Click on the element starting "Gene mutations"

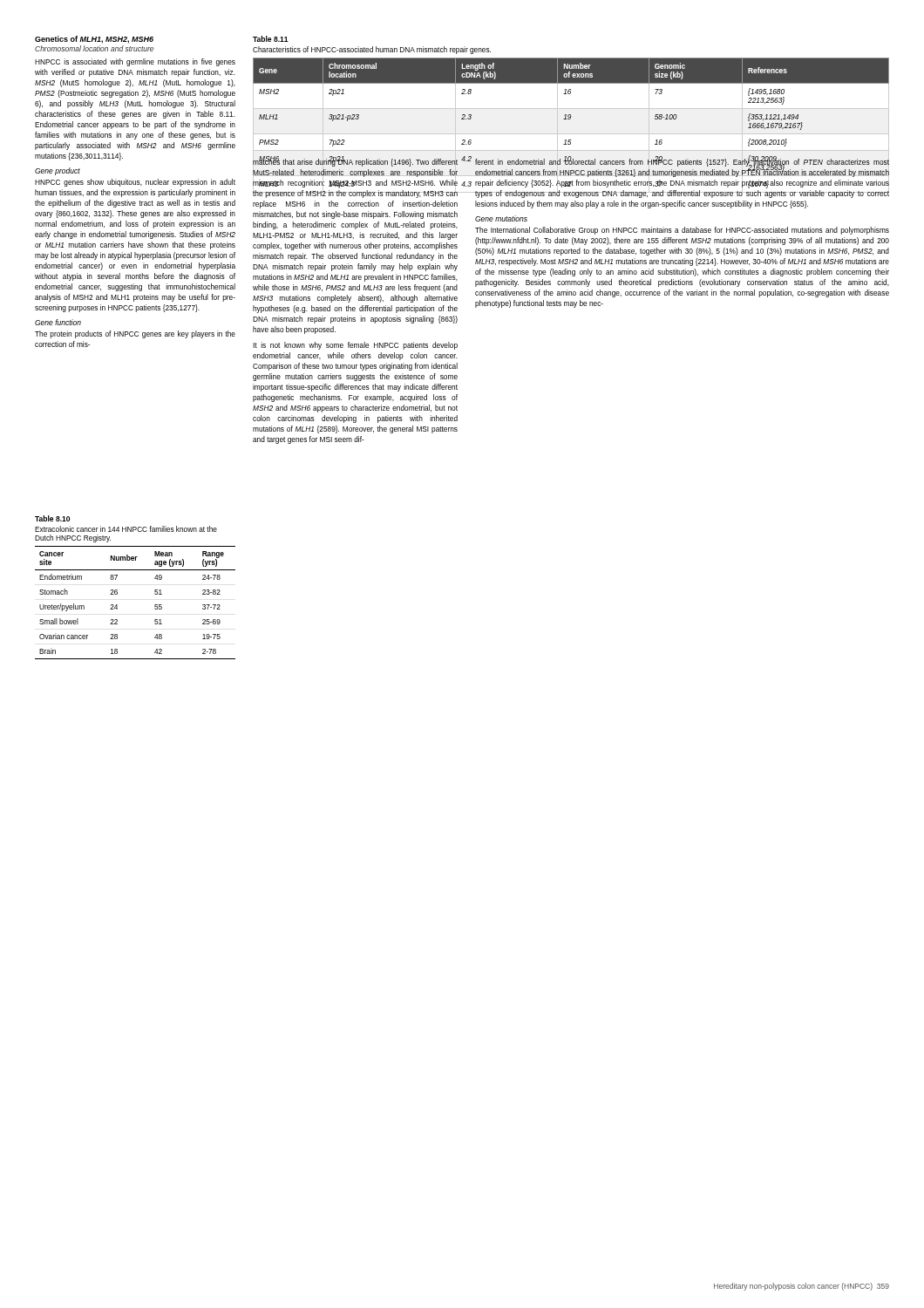501,219
